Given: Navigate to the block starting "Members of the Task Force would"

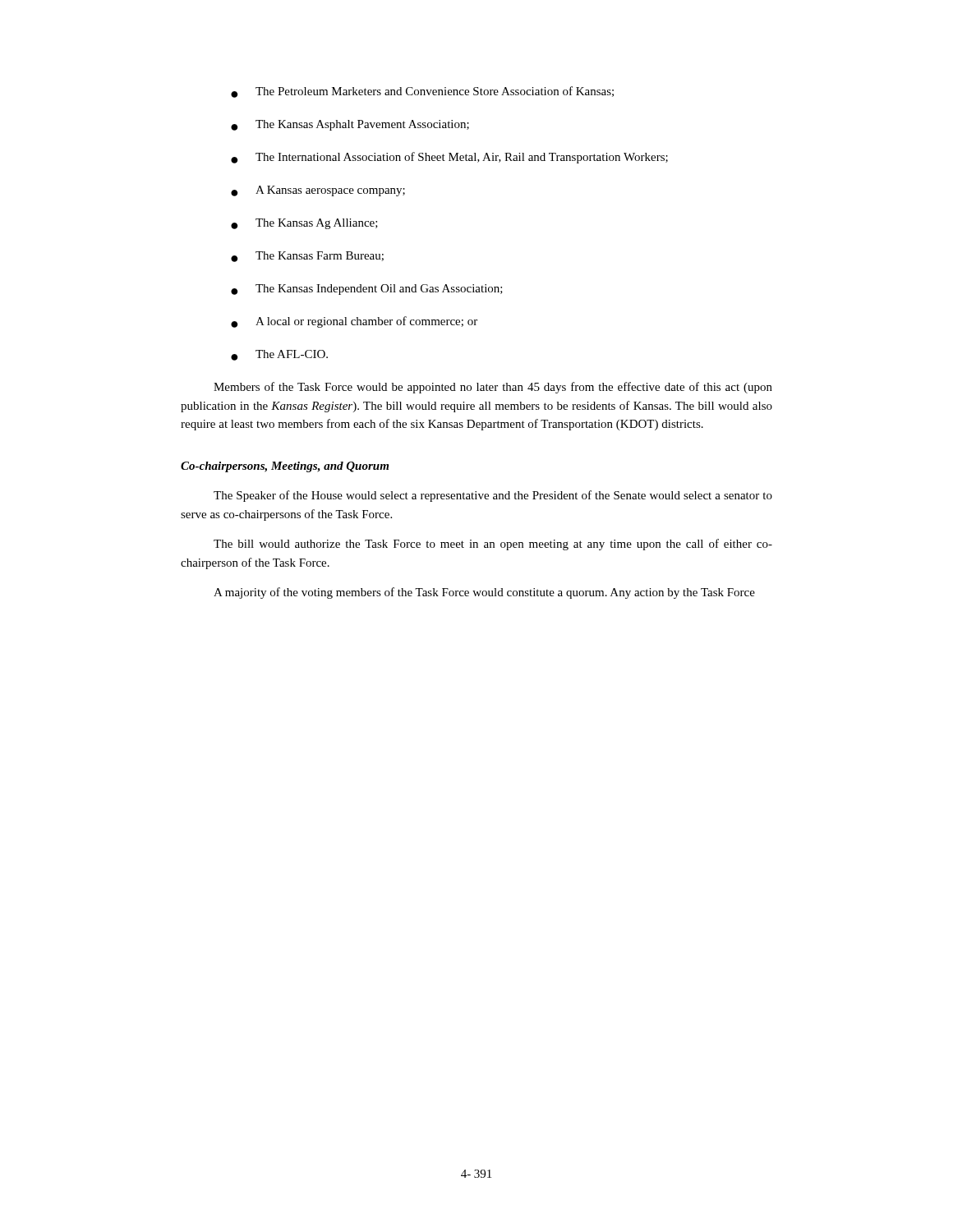Looking at the screenshot, I should click(x=476, y=405).
